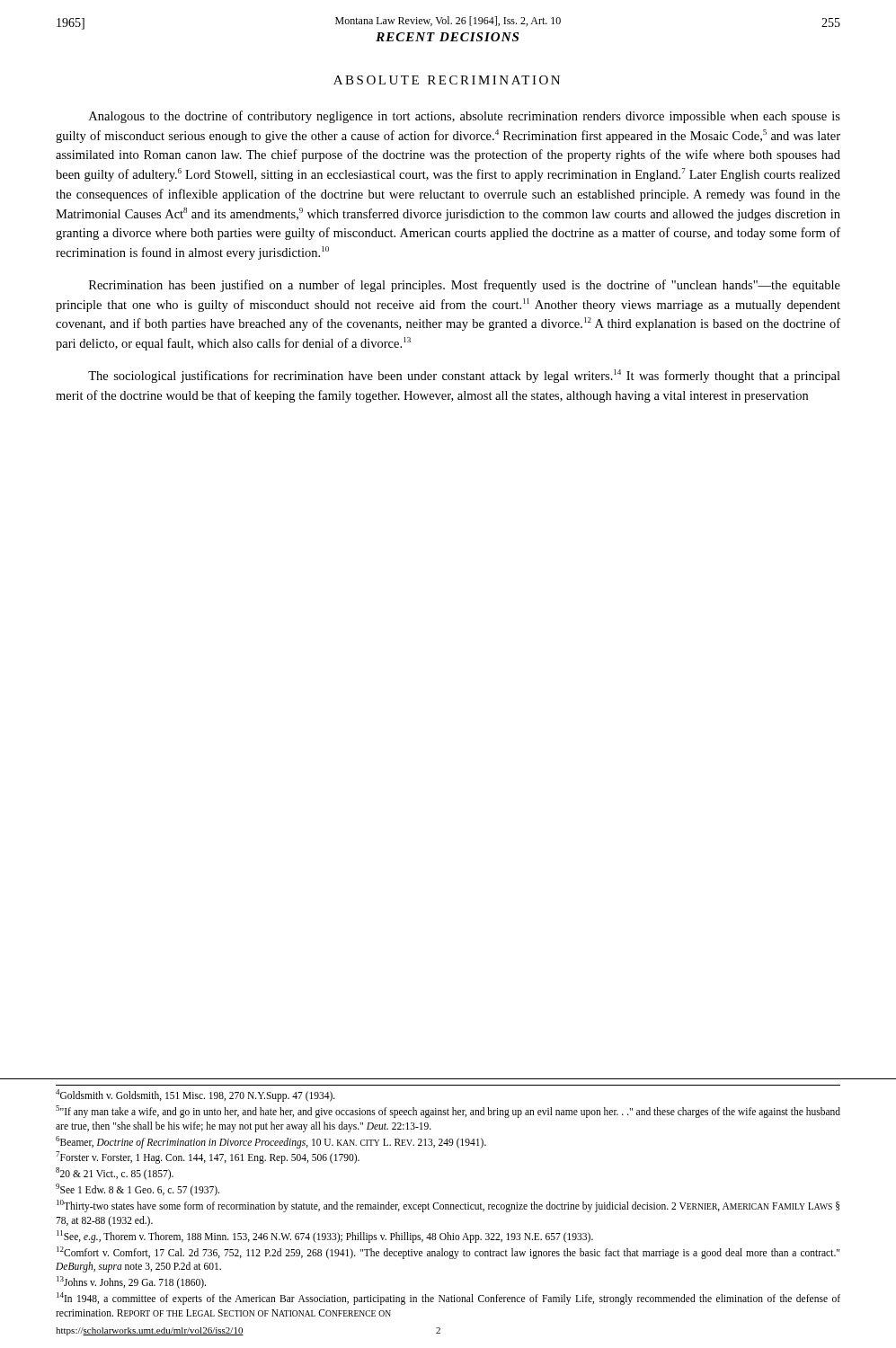896x1348 pixels.
Task: Click the passage that begins "Recrimination has been justified on a"
Action: [x=448, y=314]
